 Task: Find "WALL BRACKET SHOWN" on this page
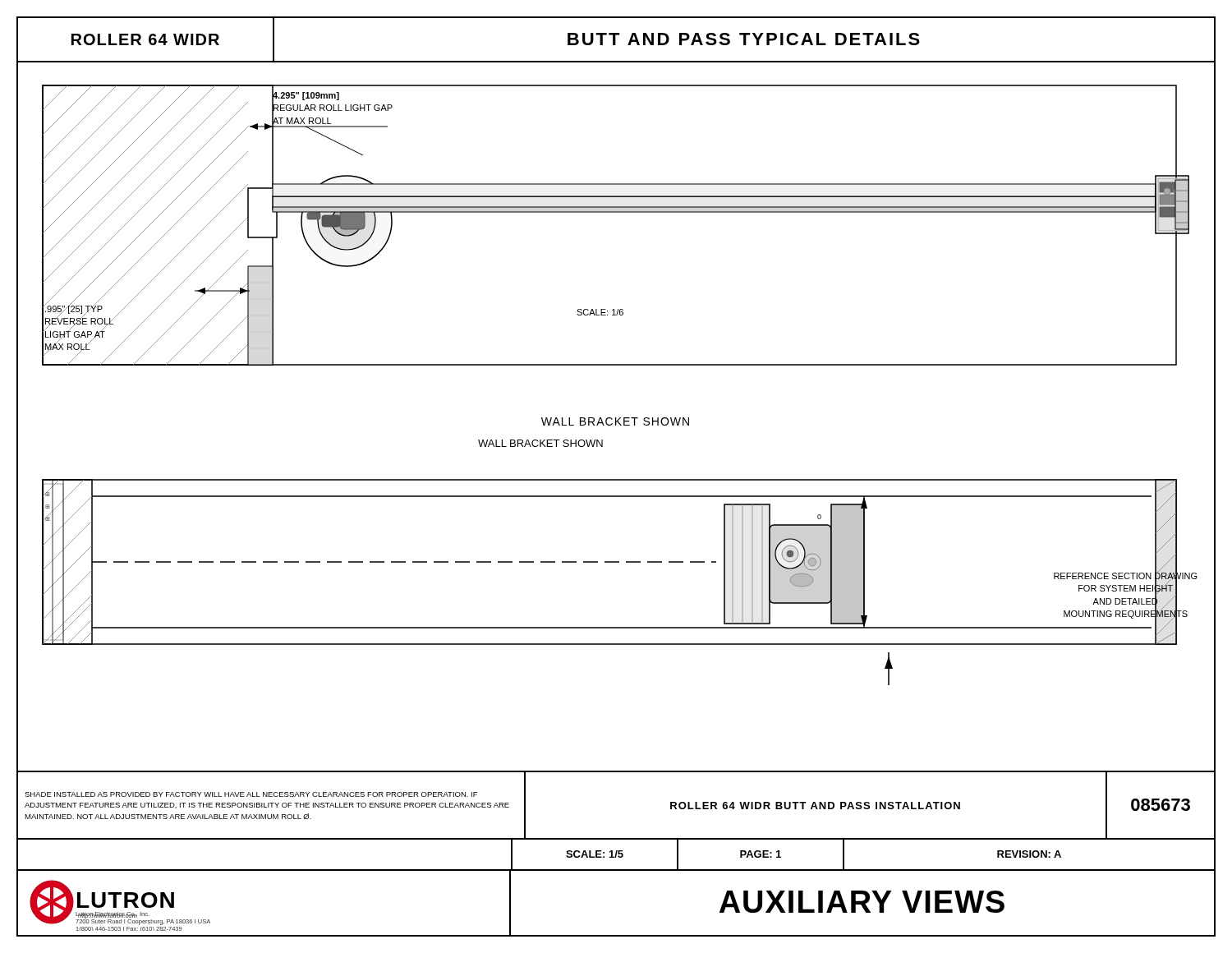616,421
